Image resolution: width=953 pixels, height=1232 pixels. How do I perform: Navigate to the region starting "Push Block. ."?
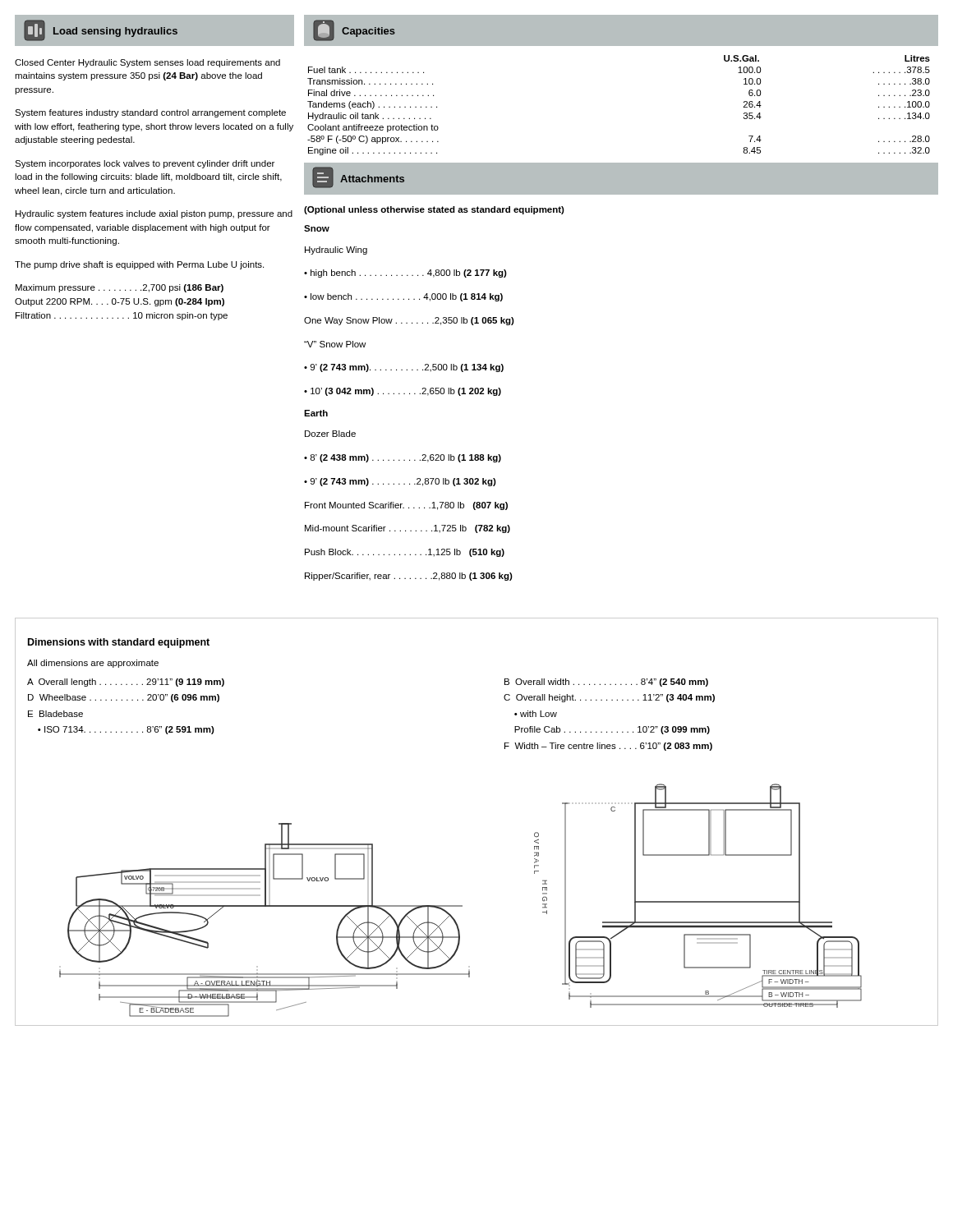[x=405, y=553]
